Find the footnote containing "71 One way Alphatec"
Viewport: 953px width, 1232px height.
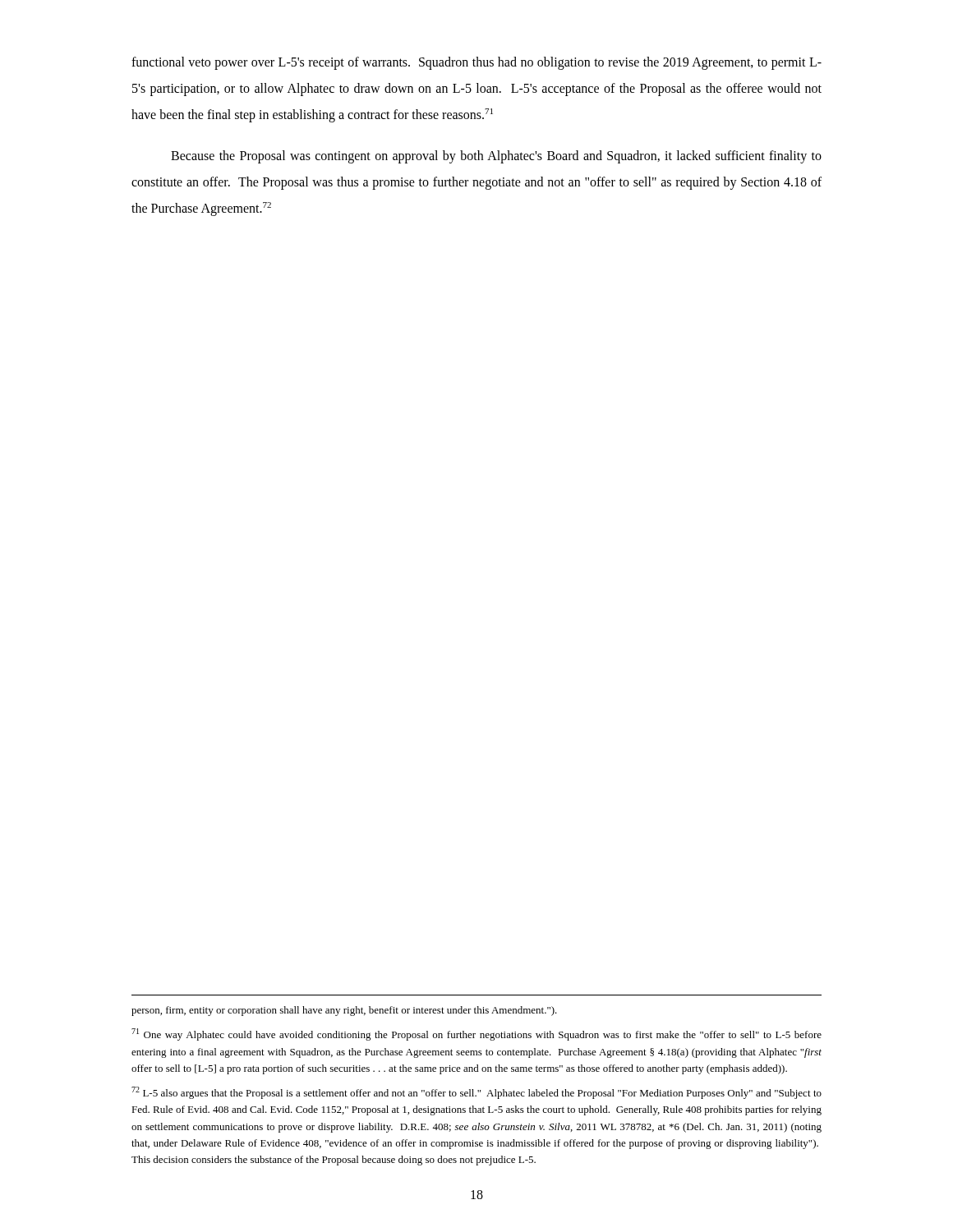click(476, 1051)
